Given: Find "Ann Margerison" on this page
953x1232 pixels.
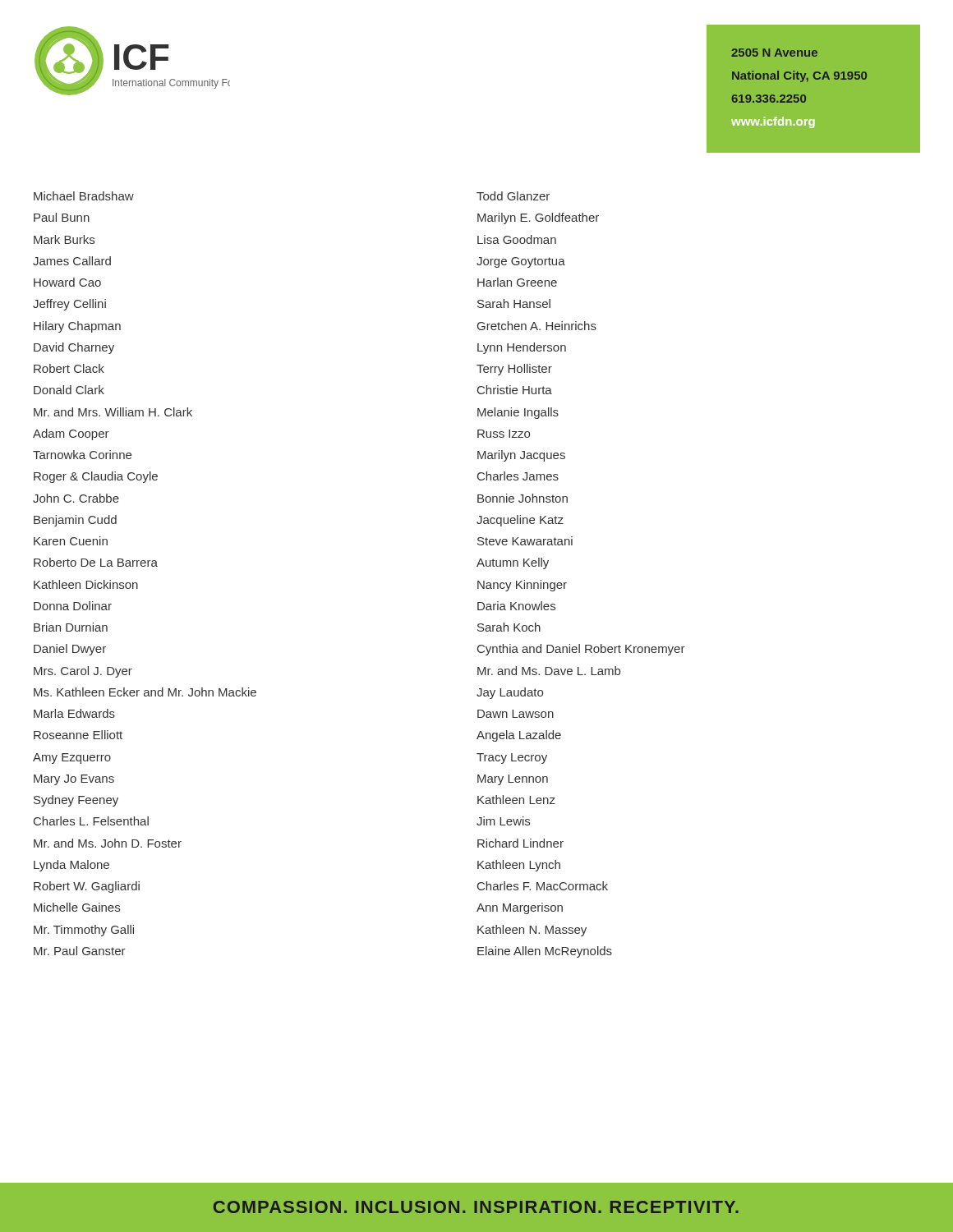Looking at the screenshot, I should pyautogui.click(x=520, y=907).
